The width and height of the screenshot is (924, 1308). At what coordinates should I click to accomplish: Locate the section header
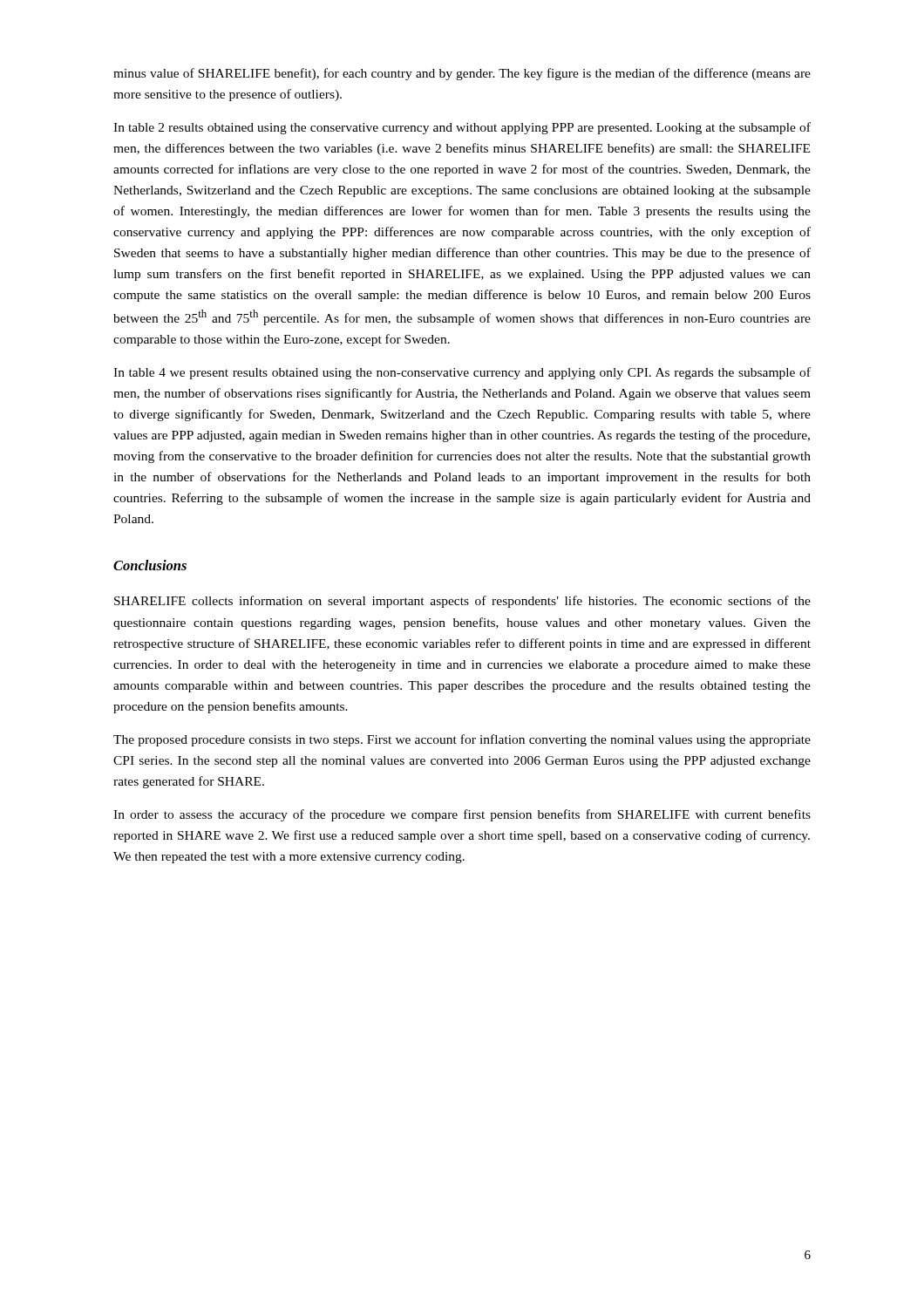click(150, 566)
